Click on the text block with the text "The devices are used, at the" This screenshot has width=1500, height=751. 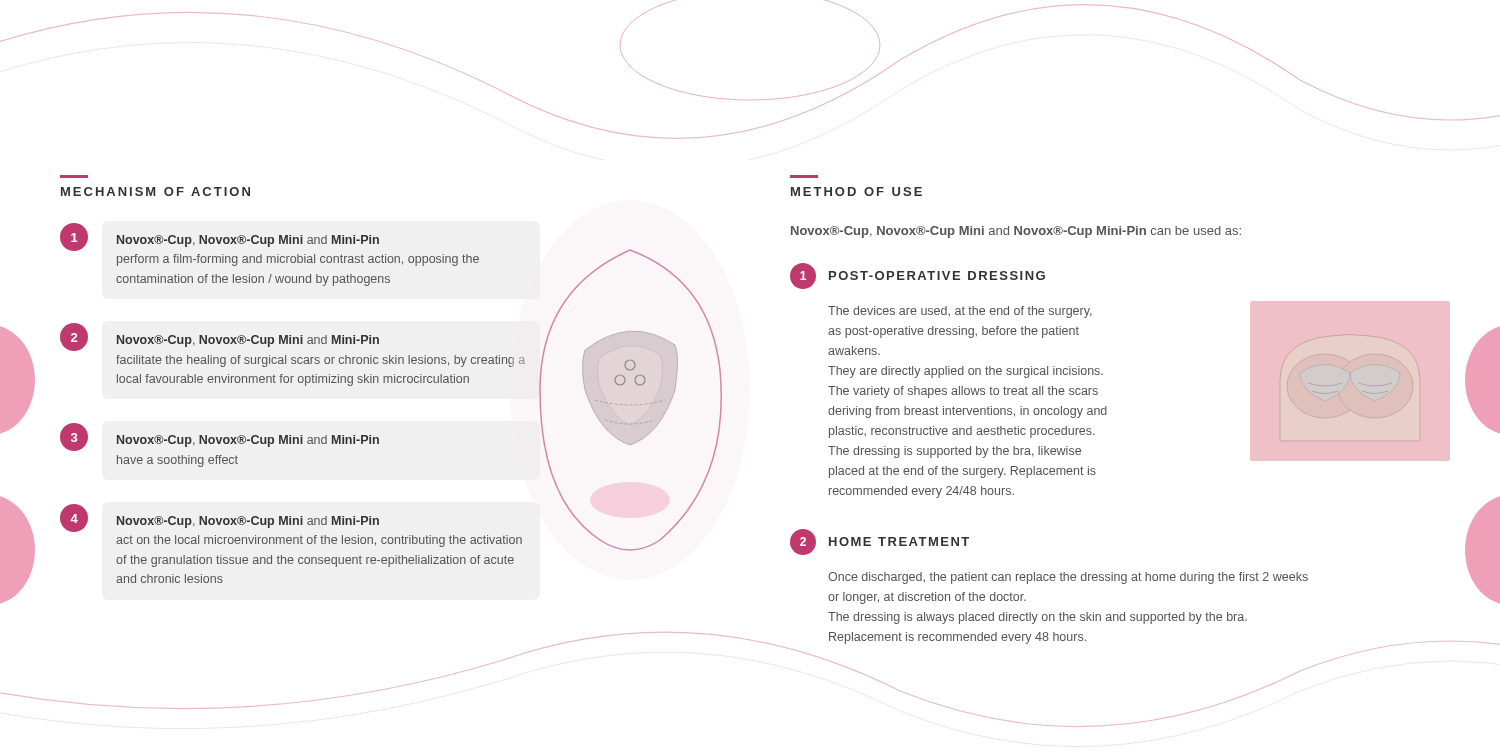pyautogui.click(x=960, y=312)
